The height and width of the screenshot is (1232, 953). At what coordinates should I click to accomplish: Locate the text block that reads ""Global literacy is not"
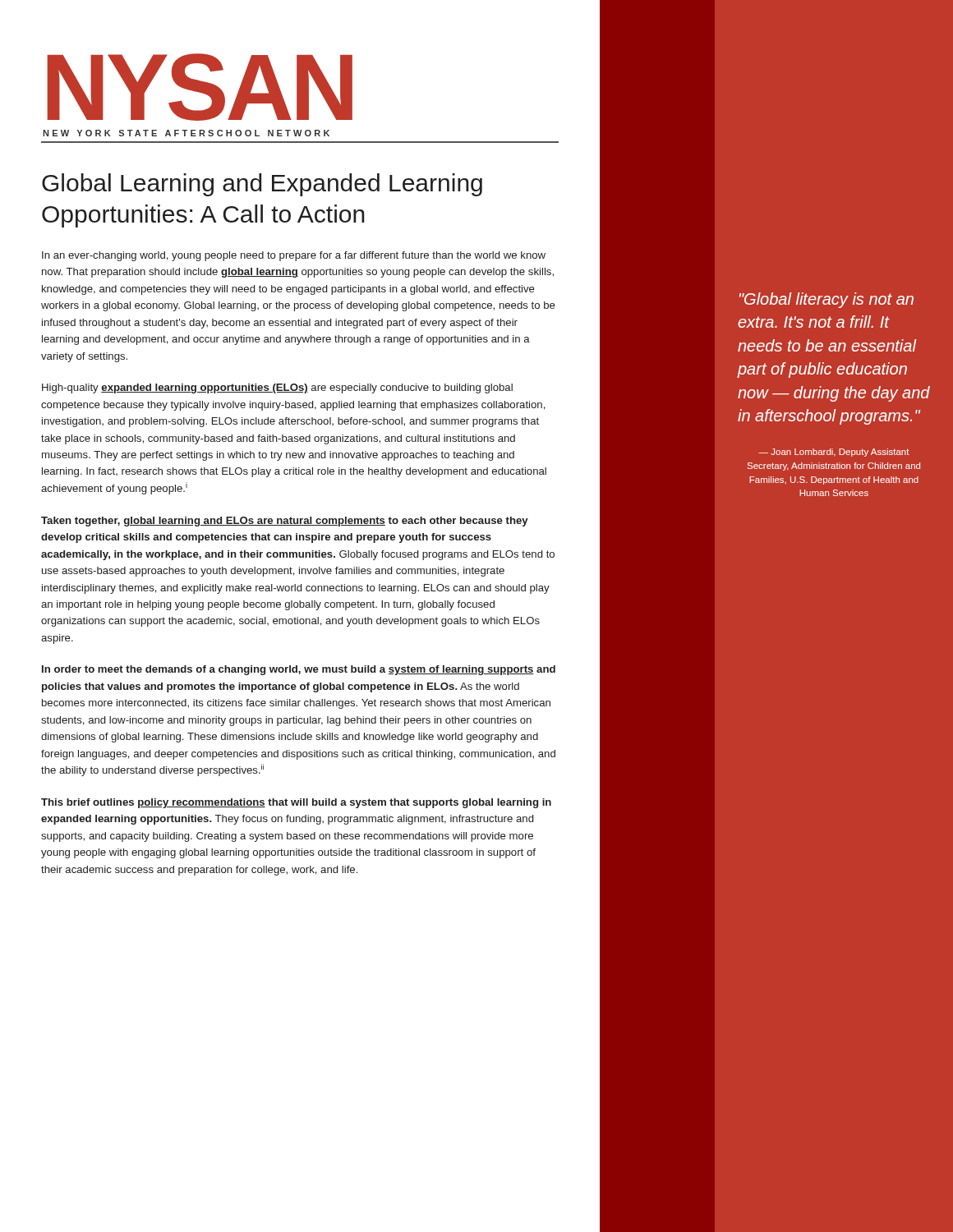coord(834,394)
